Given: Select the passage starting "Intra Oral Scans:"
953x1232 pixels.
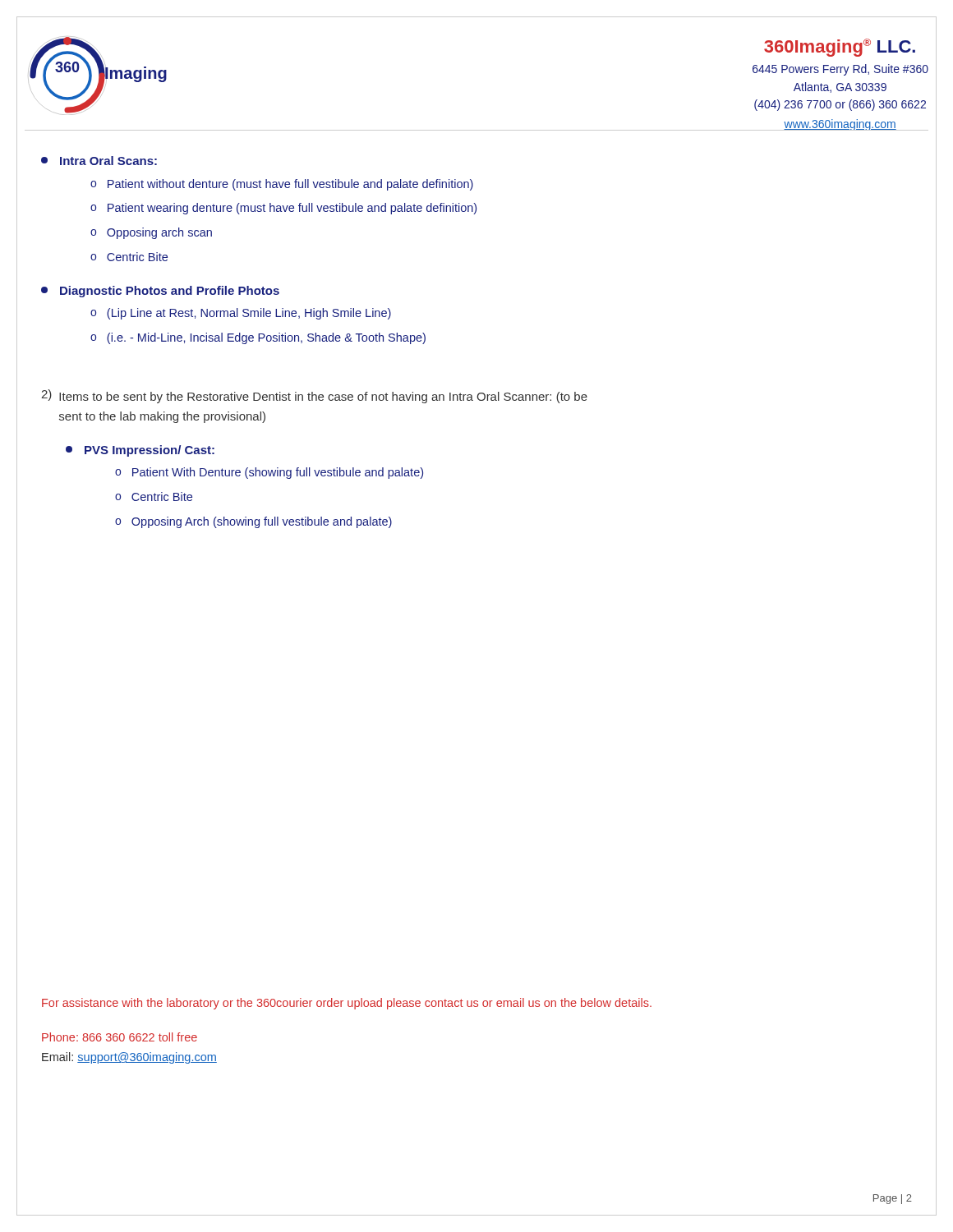Looking at the screenshot, I should pos(99,161).
